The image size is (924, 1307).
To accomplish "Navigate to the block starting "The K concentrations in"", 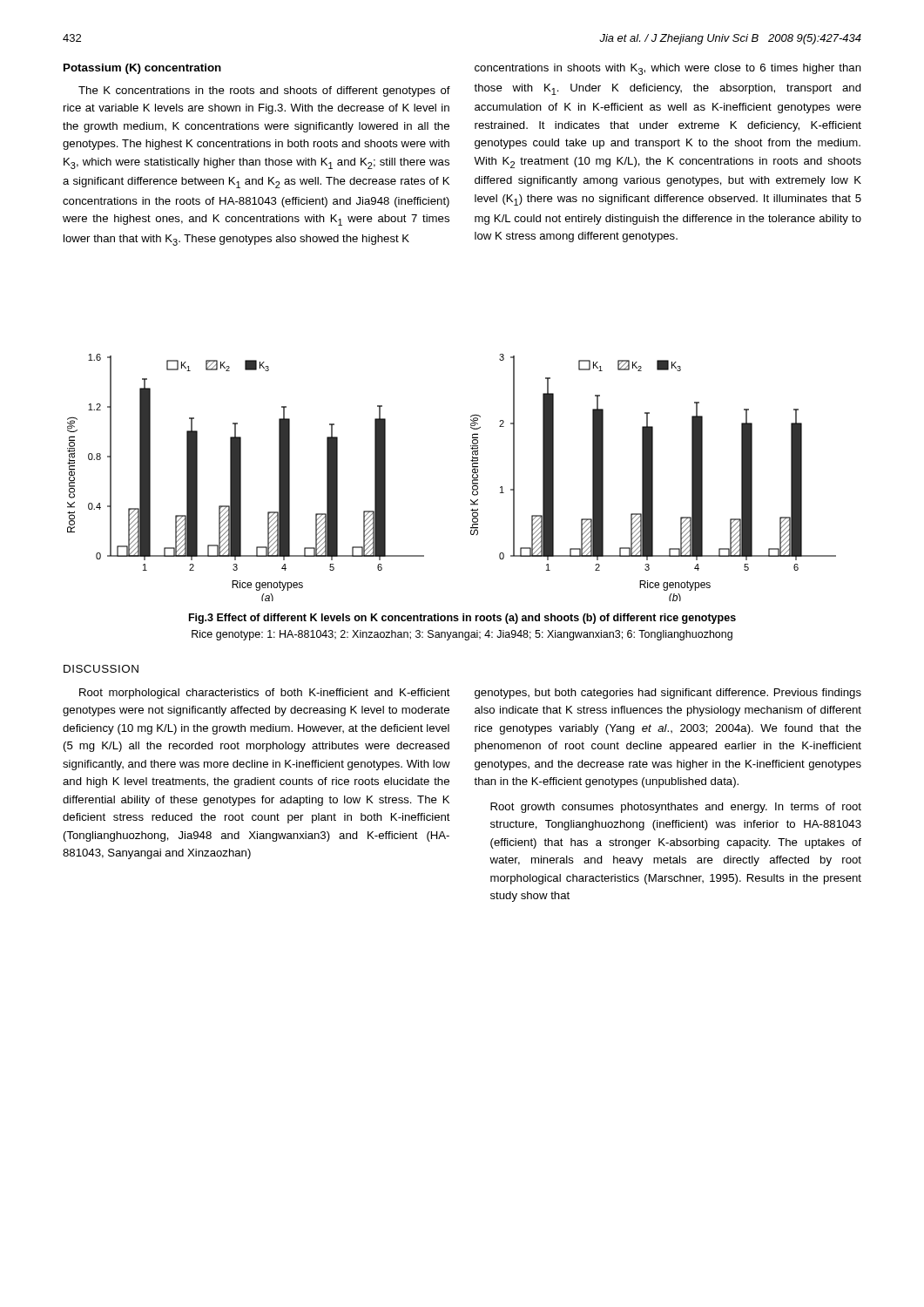I will [256, 166].
